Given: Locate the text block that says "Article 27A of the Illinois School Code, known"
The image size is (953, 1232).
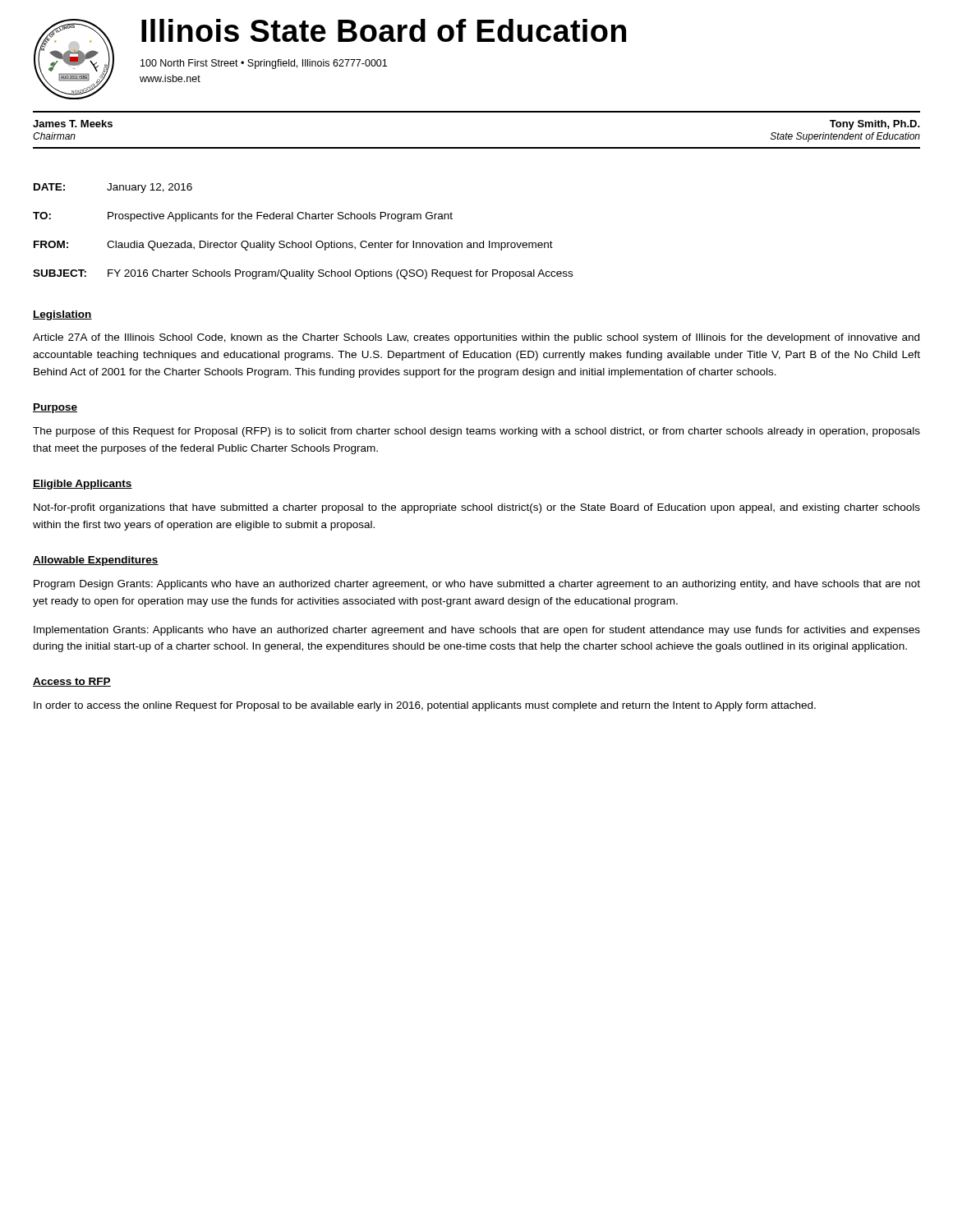Looking at the screenshot, I should pyautogui.click(x=476, y=355).
